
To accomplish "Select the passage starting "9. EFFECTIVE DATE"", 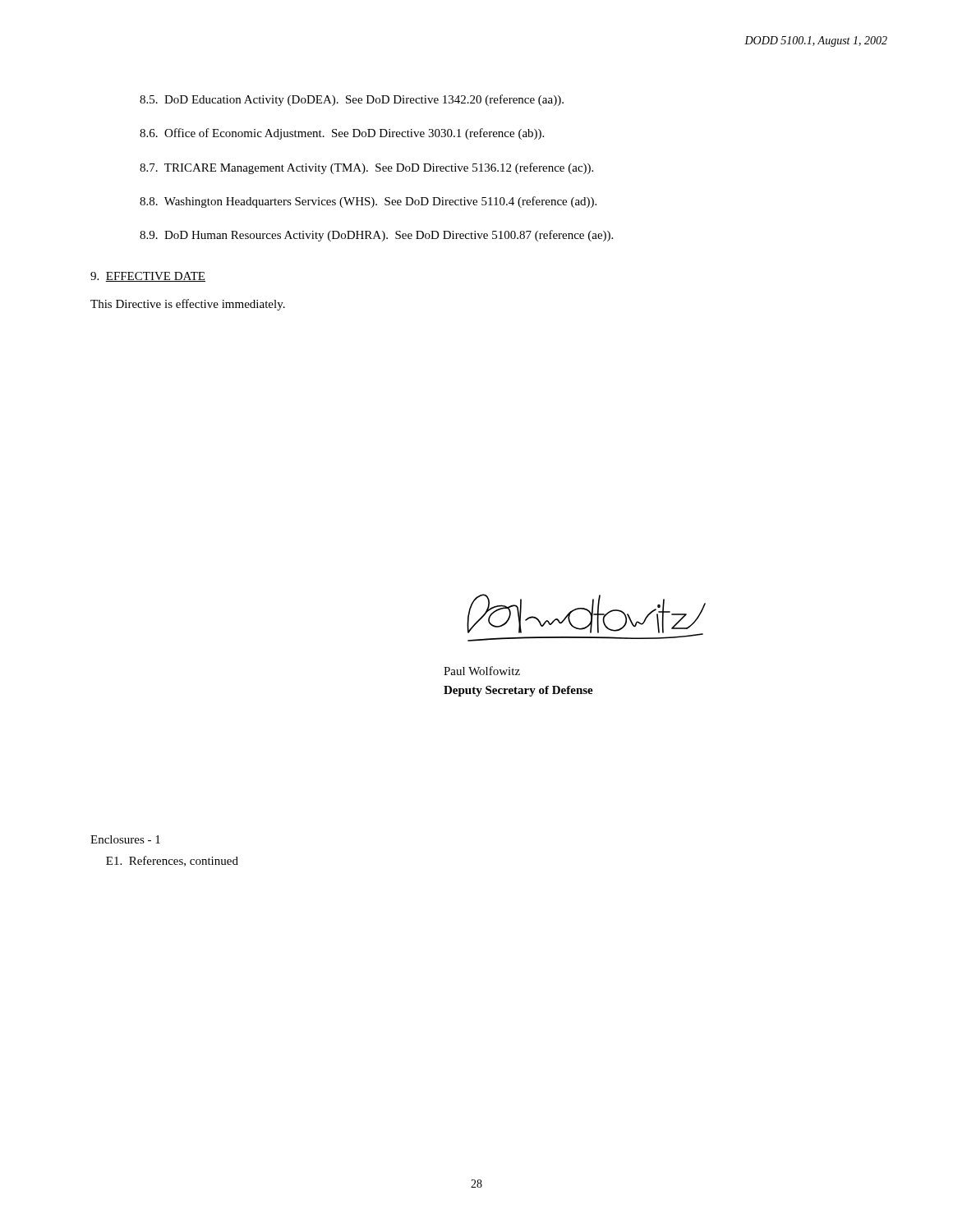I will (x=148, y=276).
